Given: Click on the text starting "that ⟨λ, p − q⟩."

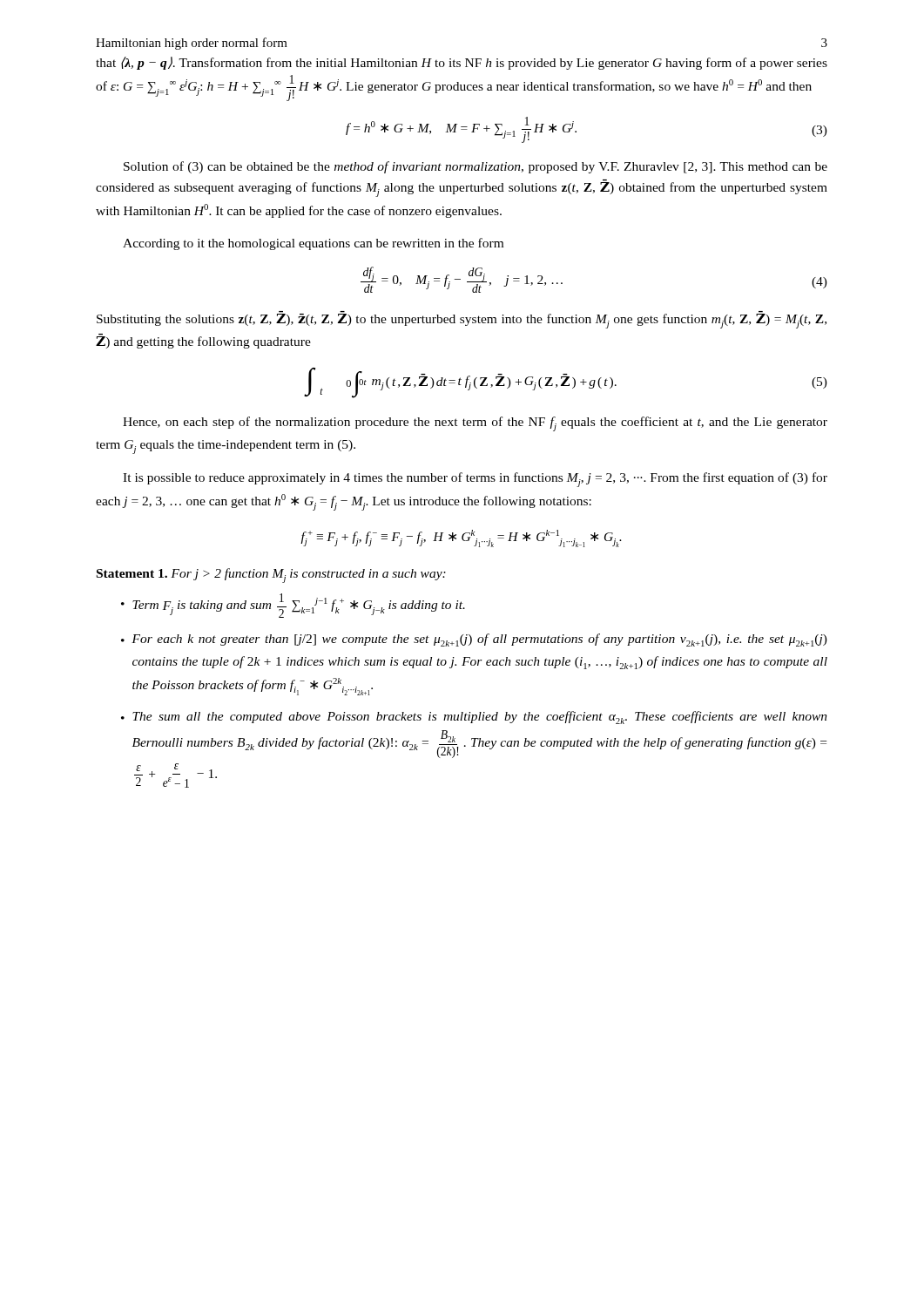Looking at the screenshot, I should 462,79.
